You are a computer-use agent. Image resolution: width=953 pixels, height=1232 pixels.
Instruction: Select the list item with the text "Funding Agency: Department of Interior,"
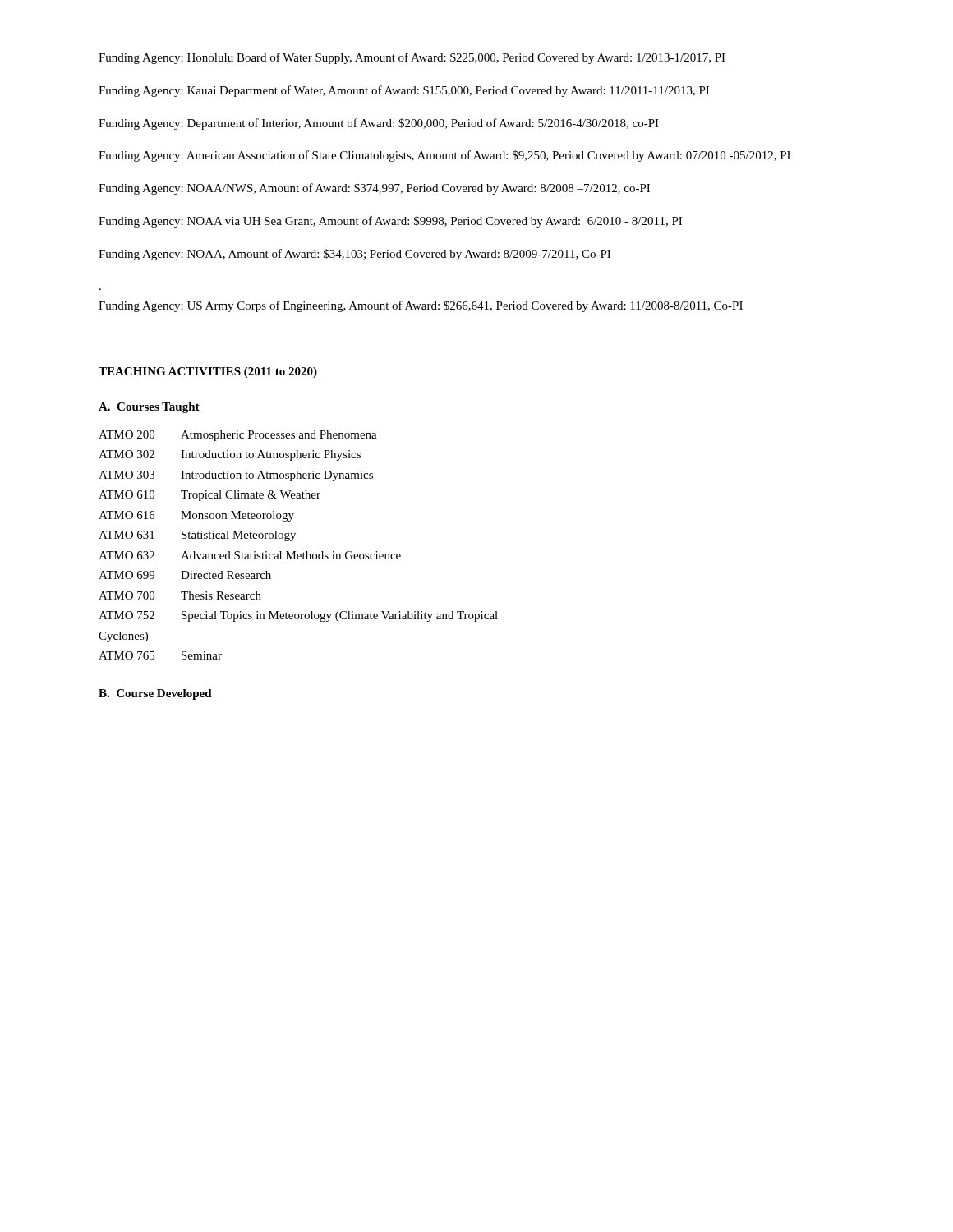click(379, 123)
